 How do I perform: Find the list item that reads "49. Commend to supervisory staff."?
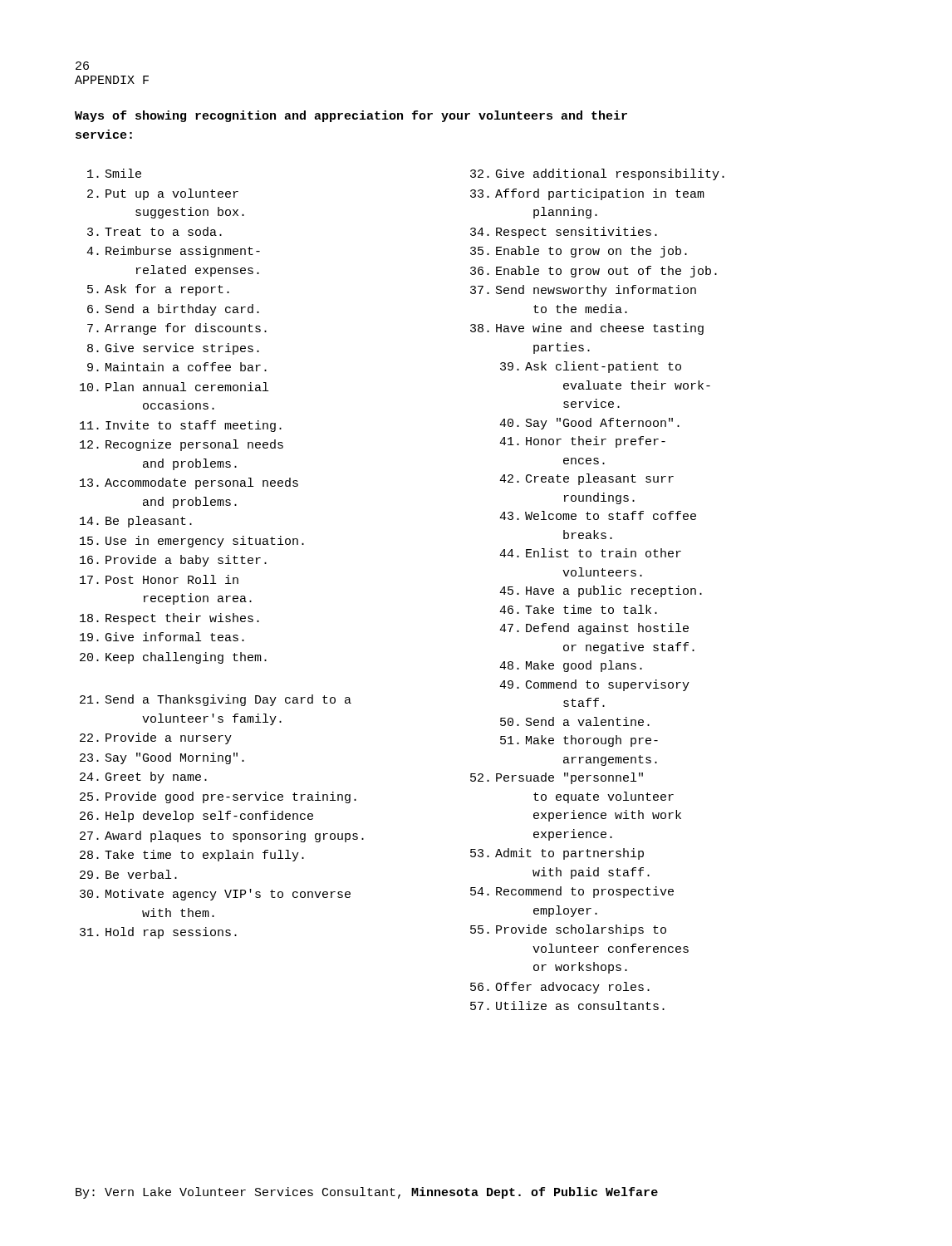tap(684, 695)
